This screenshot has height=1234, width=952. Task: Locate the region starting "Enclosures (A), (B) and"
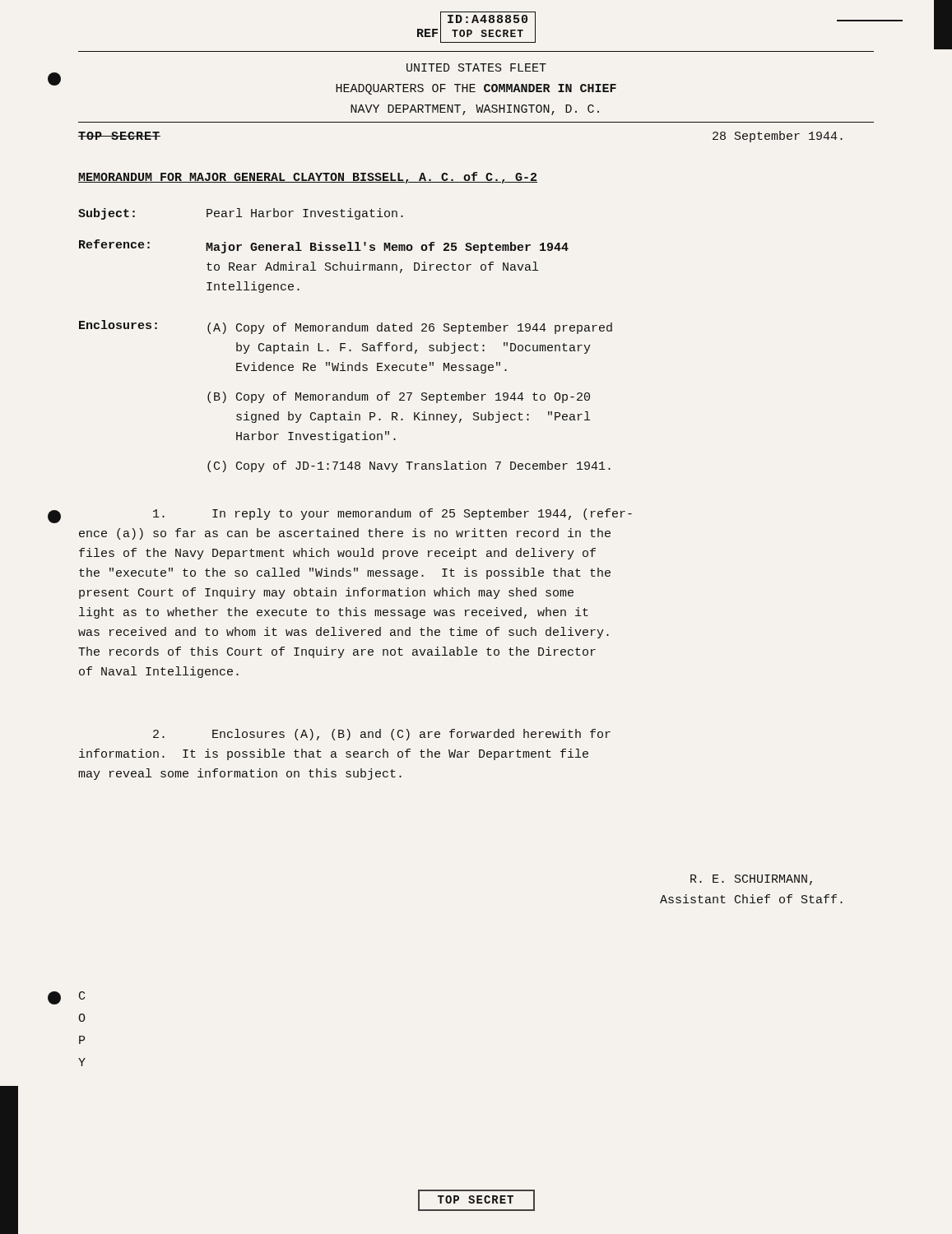tap(345, 755)
